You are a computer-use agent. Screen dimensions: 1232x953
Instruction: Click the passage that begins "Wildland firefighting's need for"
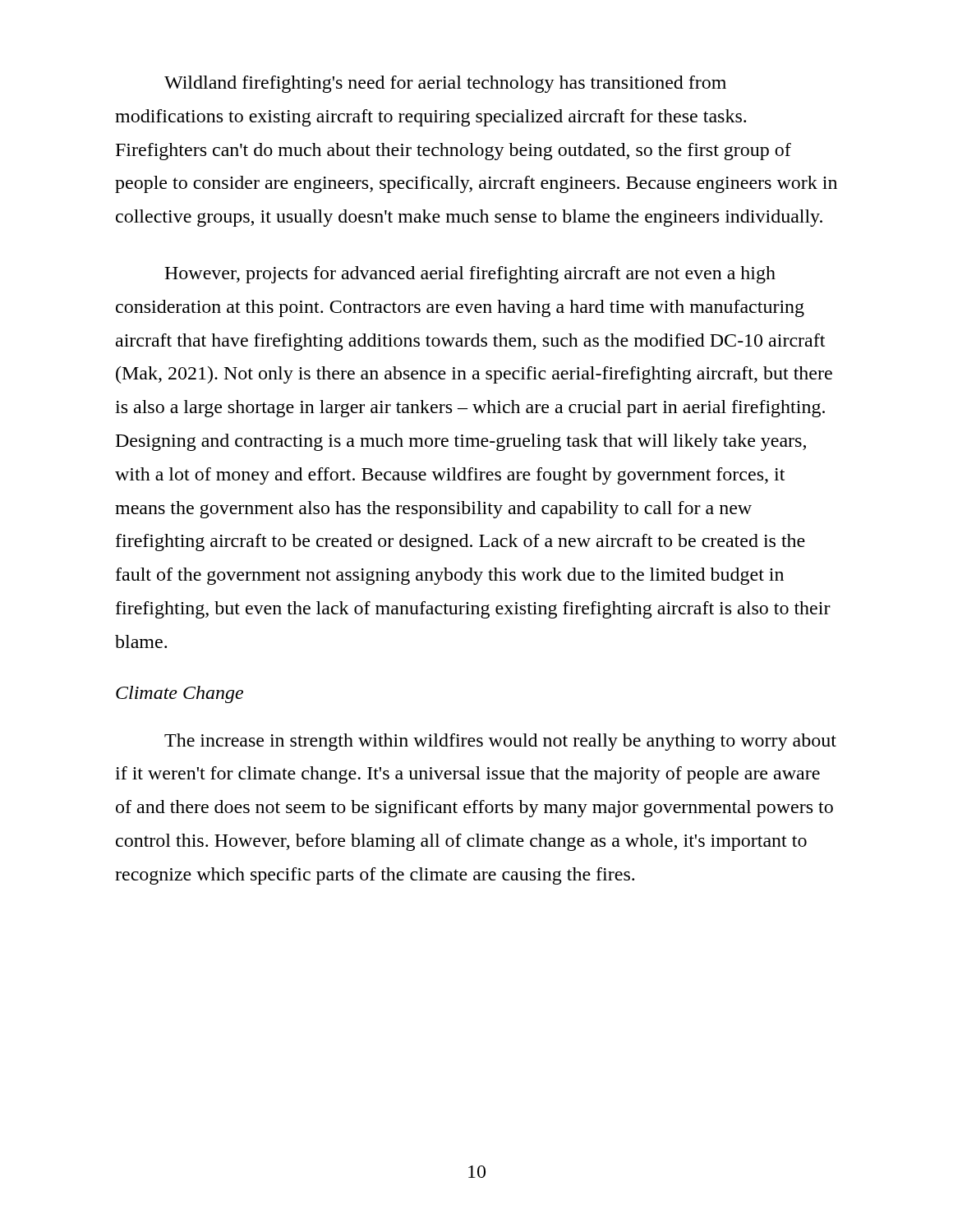pyautogui.click(x=476, y=149)
